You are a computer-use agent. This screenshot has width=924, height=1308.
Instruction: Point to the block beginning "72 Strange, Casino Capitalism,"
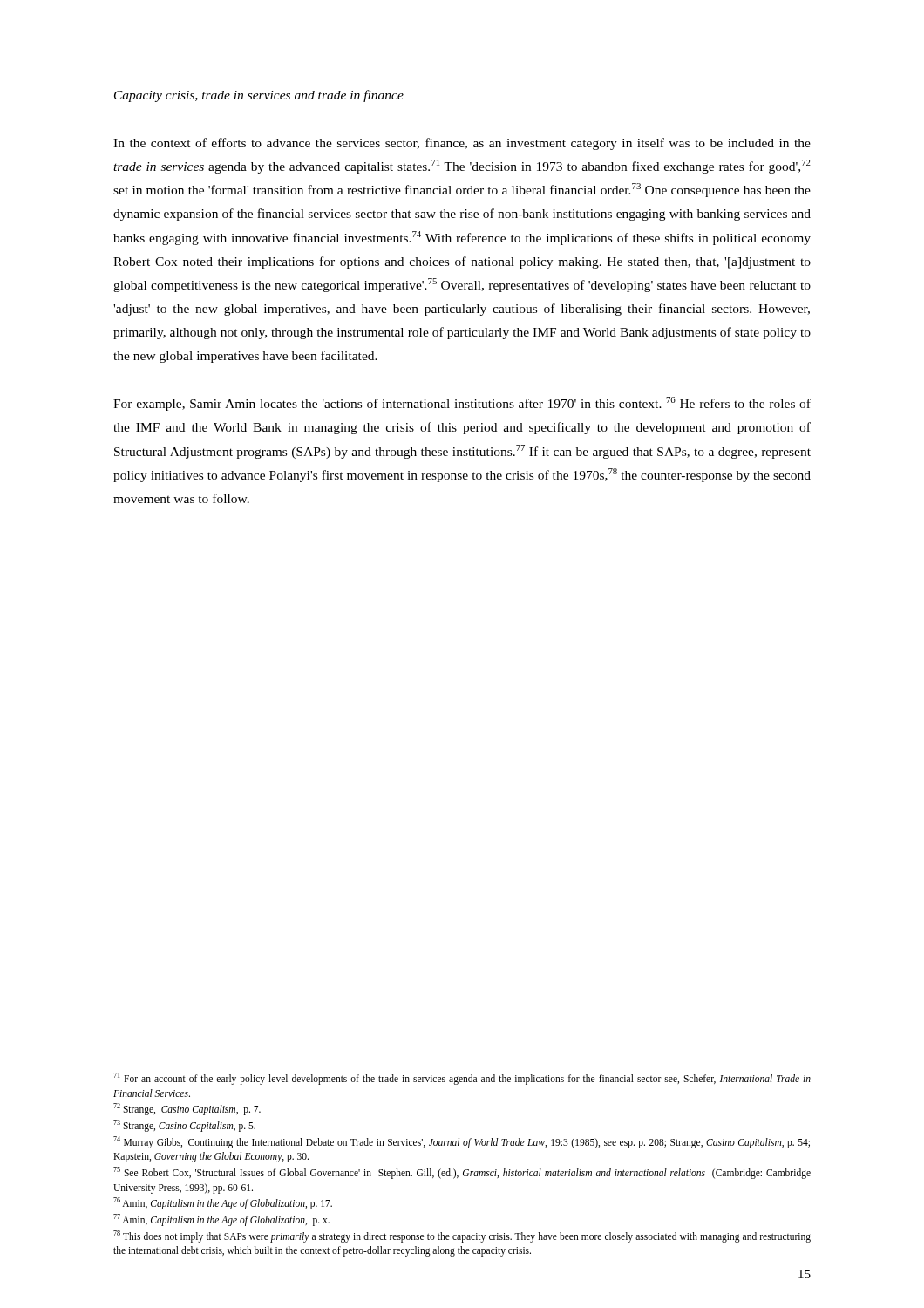pyautogui.click(x=187, y=1109)
